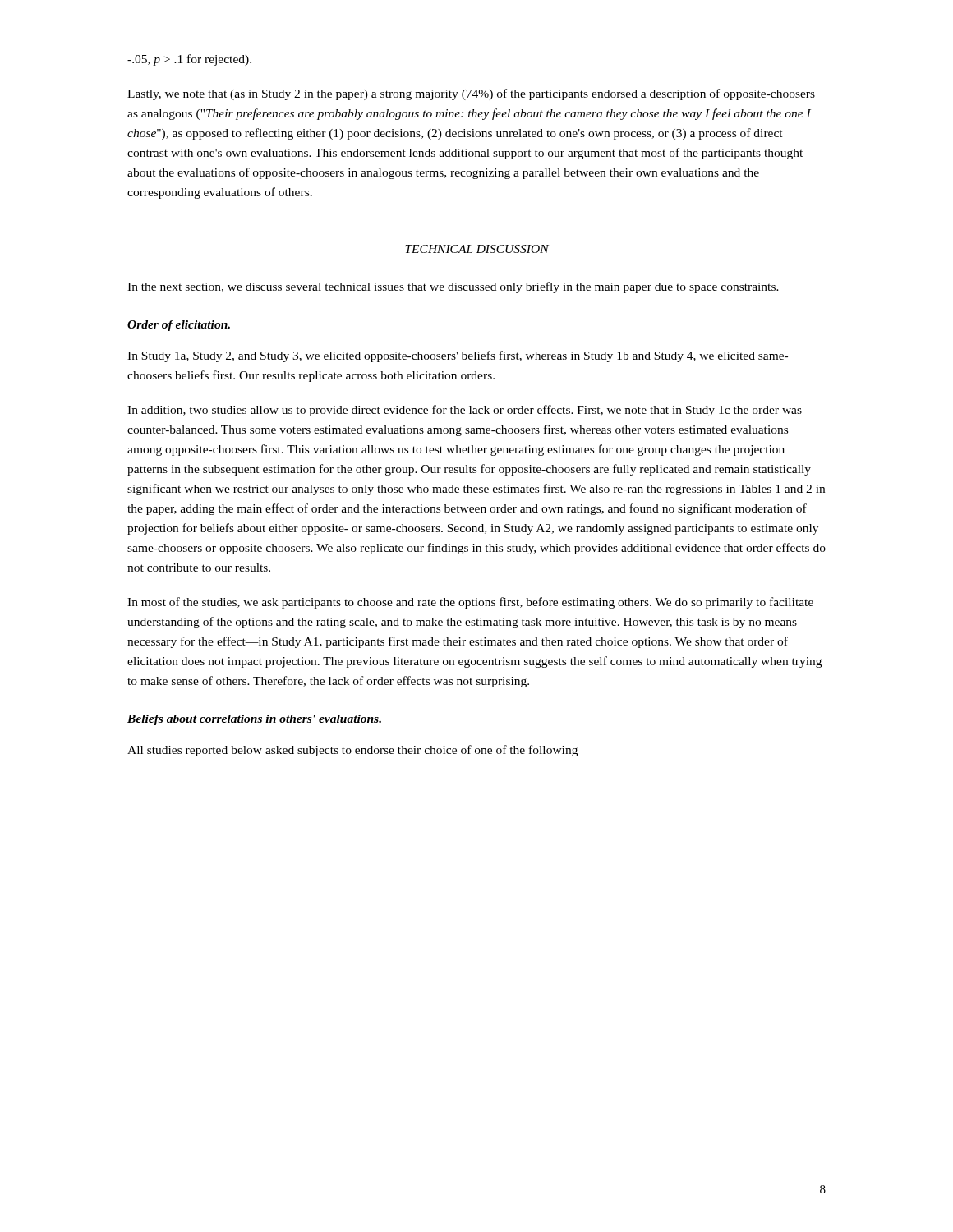
Task: Point to the element starting "Beliefs about correlations in"
Action: pos(255,719)
